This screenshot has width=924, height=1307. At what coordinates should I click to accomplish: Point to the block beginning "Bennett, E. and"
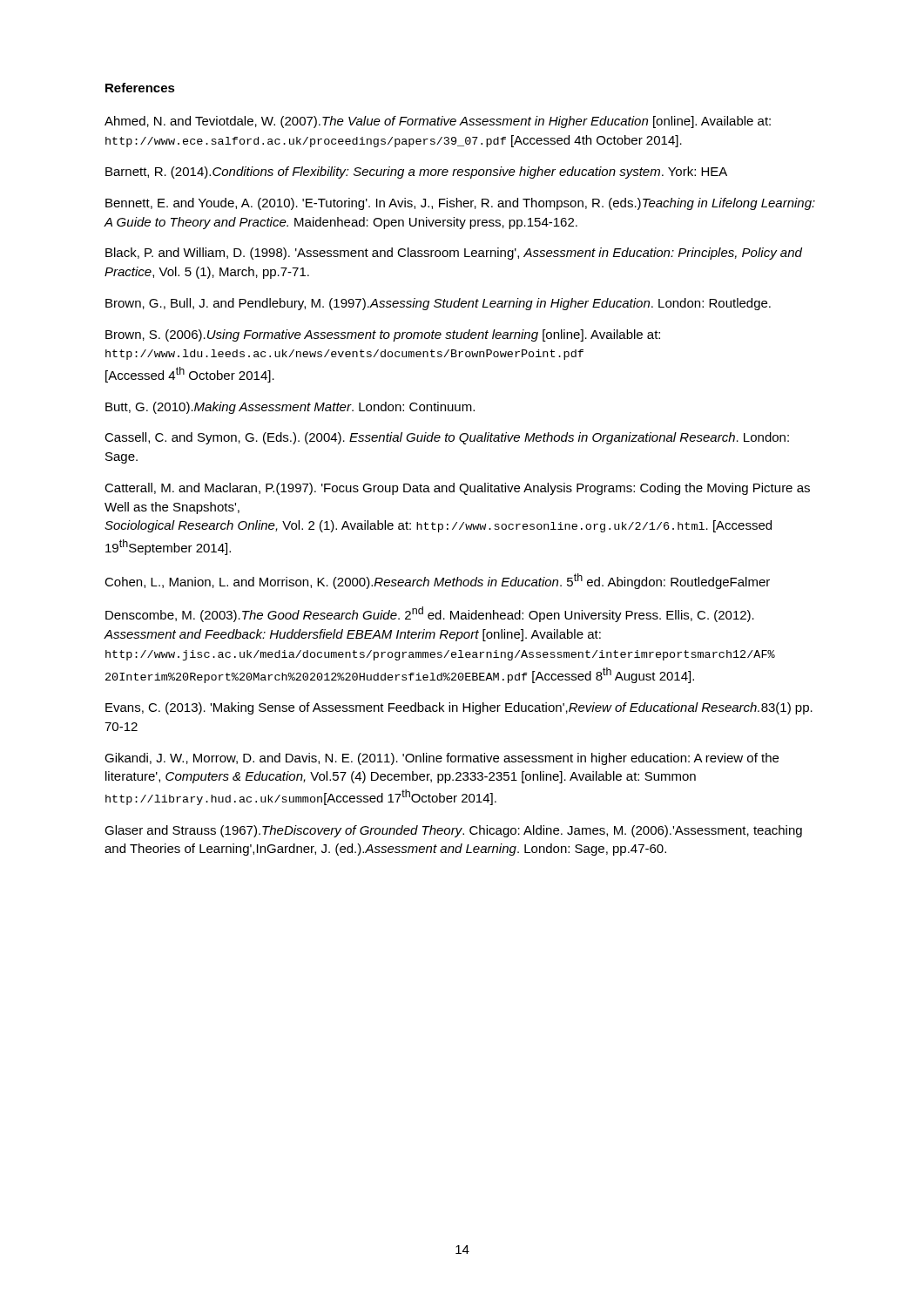[460, 212]
